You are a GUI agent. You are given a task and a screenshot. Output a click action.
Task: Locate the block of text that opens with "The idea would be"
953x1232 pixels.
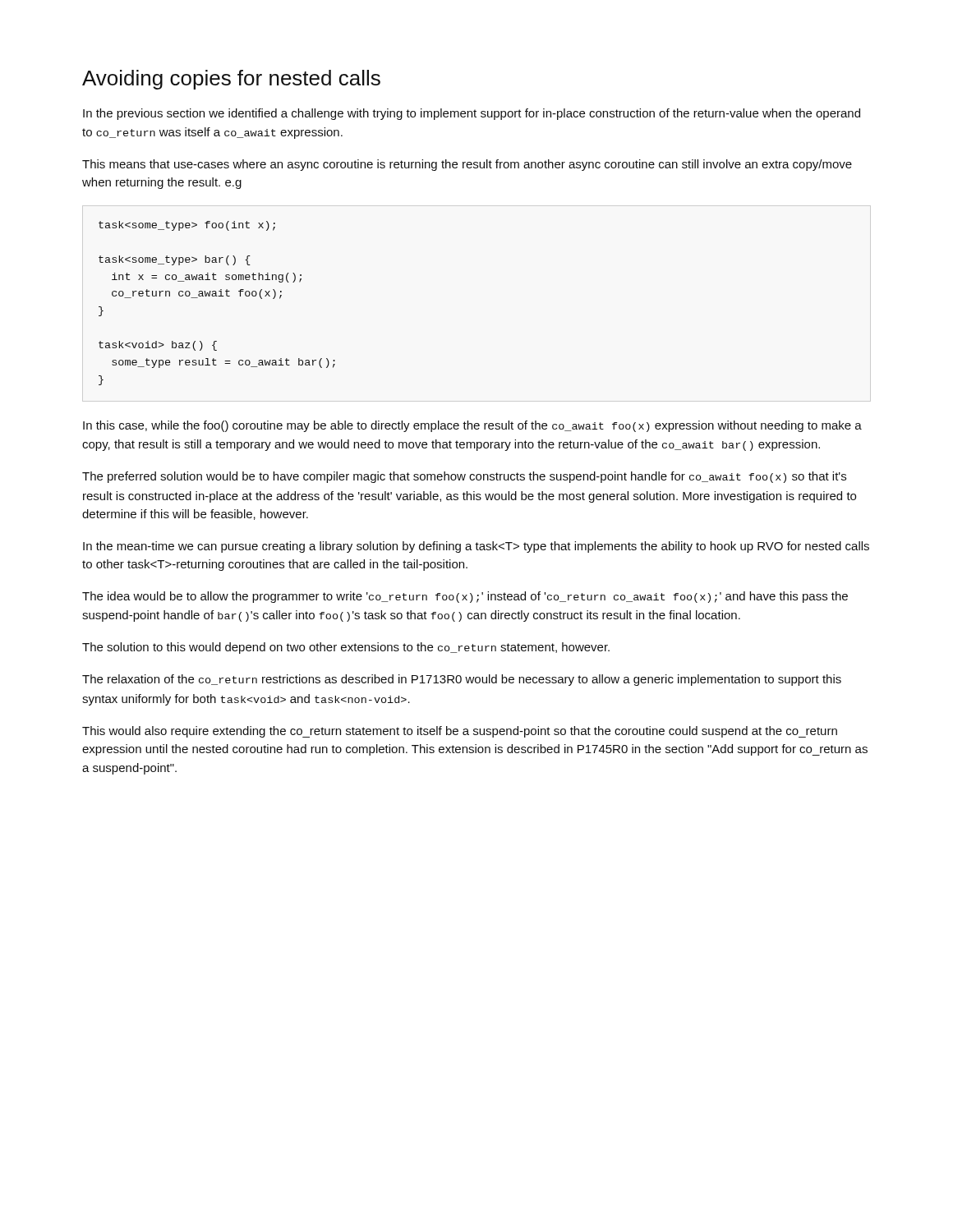coord(465,606)
